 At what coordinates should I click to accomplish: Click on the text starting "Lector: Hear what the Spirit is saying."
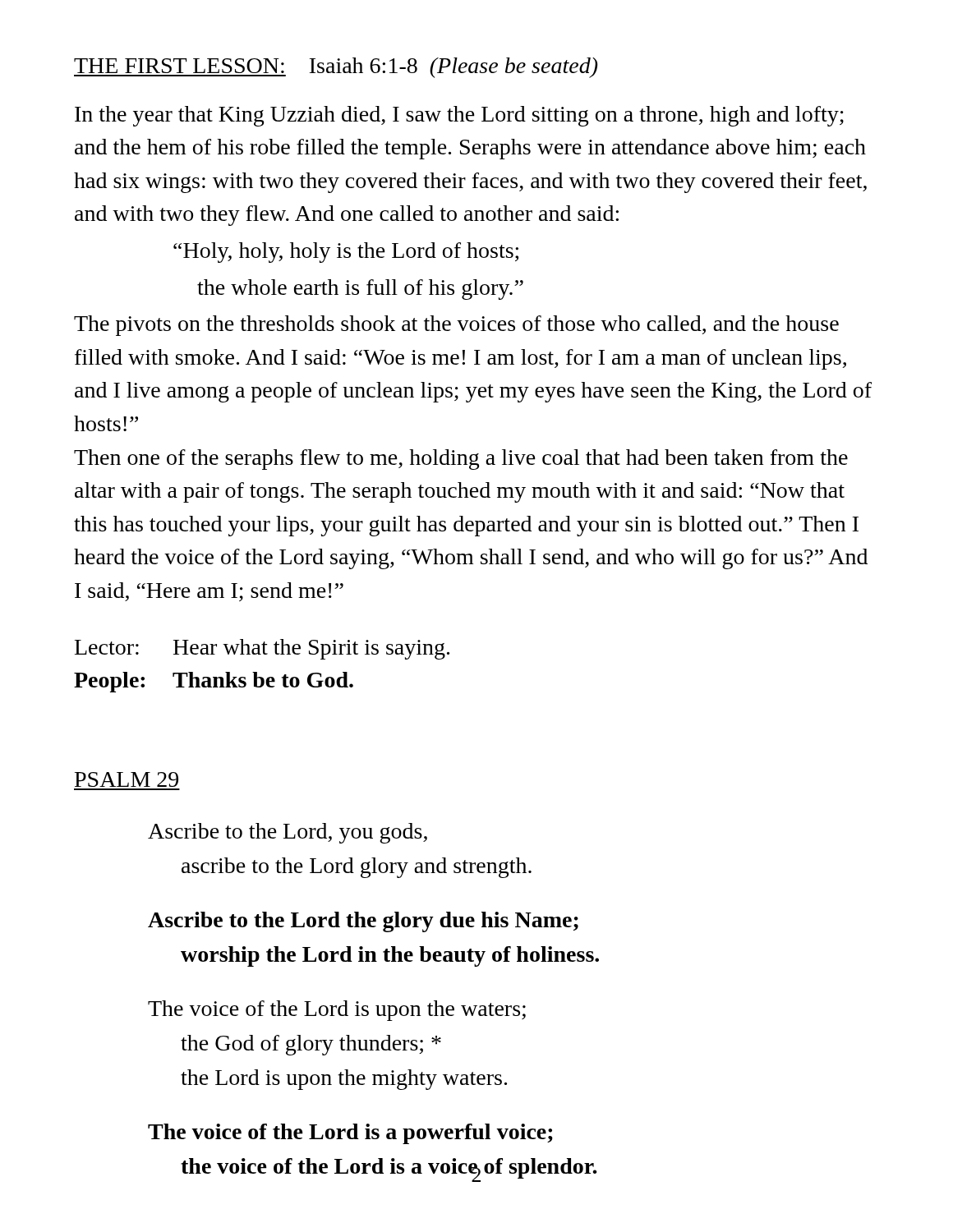tap(263, 647)
